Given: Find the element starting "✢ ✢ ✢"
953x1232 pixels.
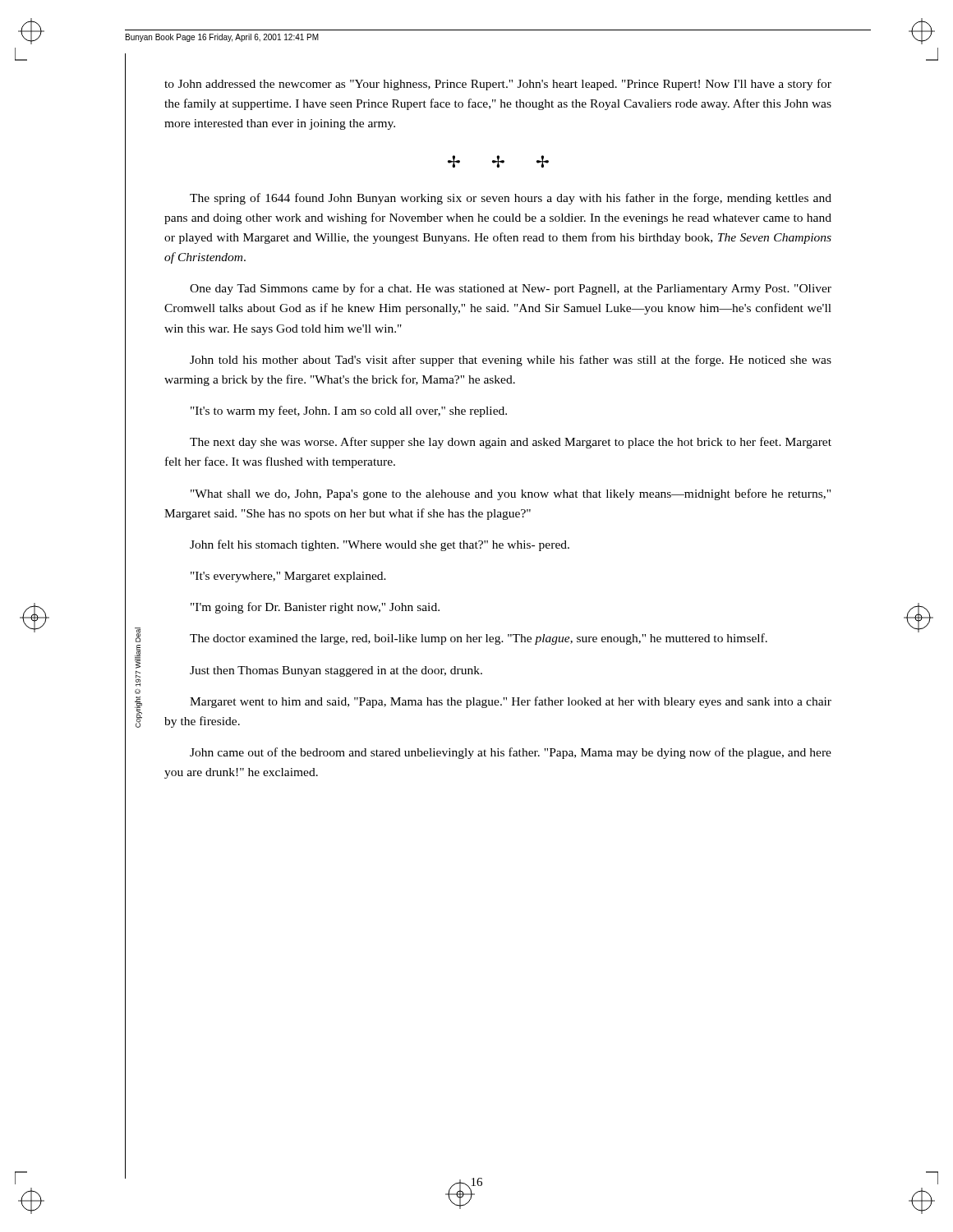Looking at the screenshot, I should pyautogui.click(x=504, y=161).
